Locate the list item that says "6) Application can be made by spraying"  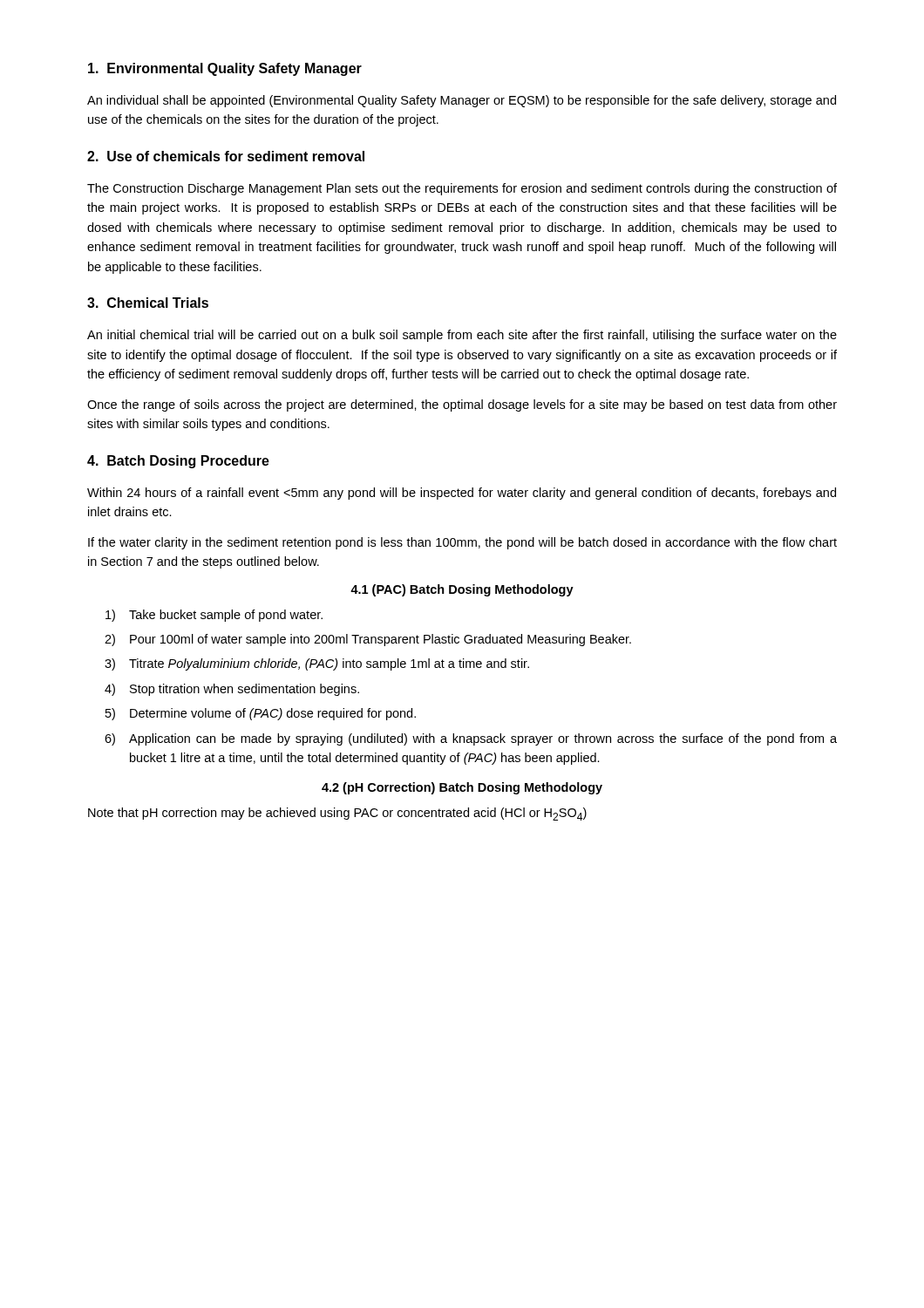tap(471, 748)
